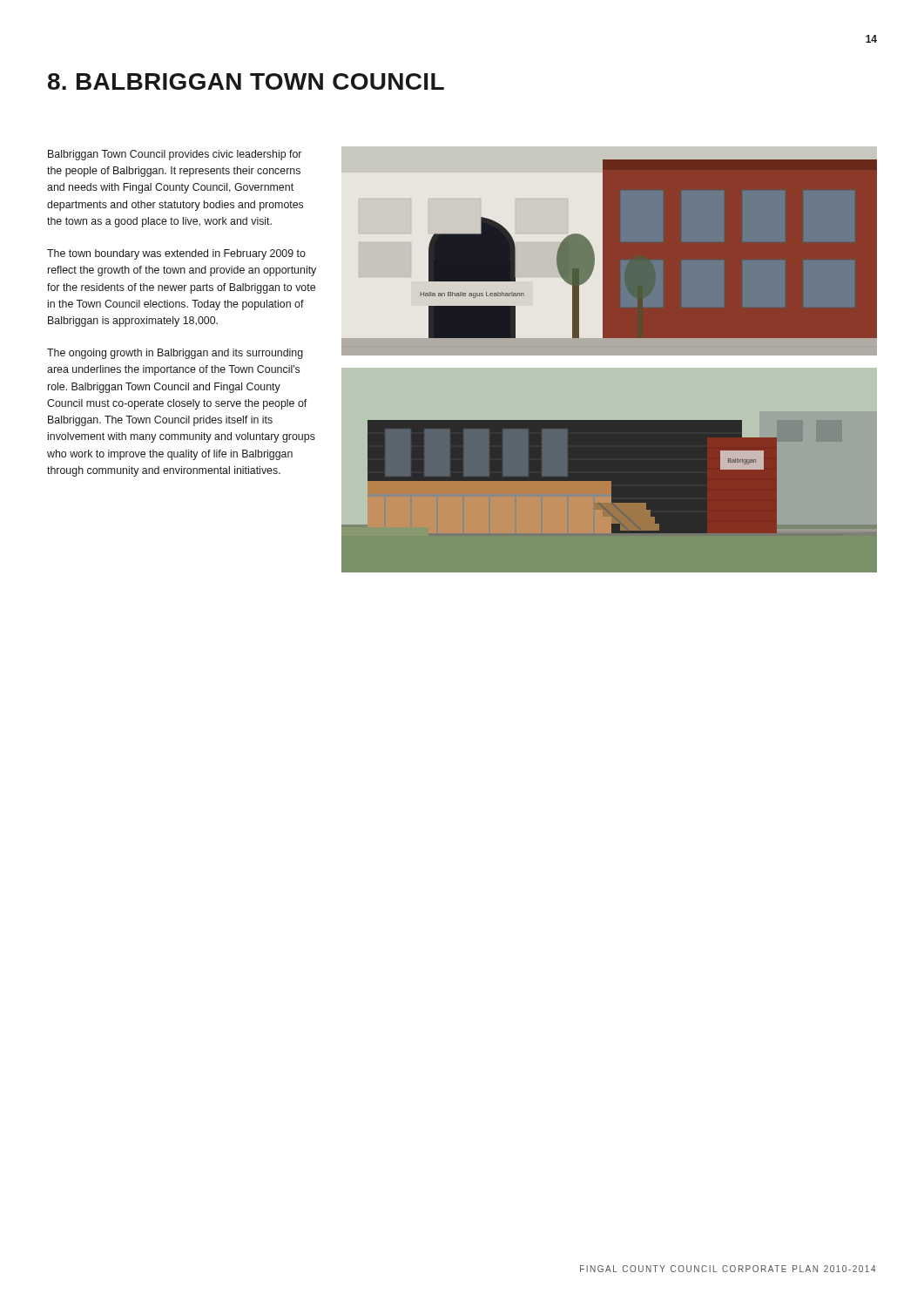This screenshot has height=1307, width=924.
Task: Point to the block beginning "The town boundary was"
Action: click(x=182, y=287)
